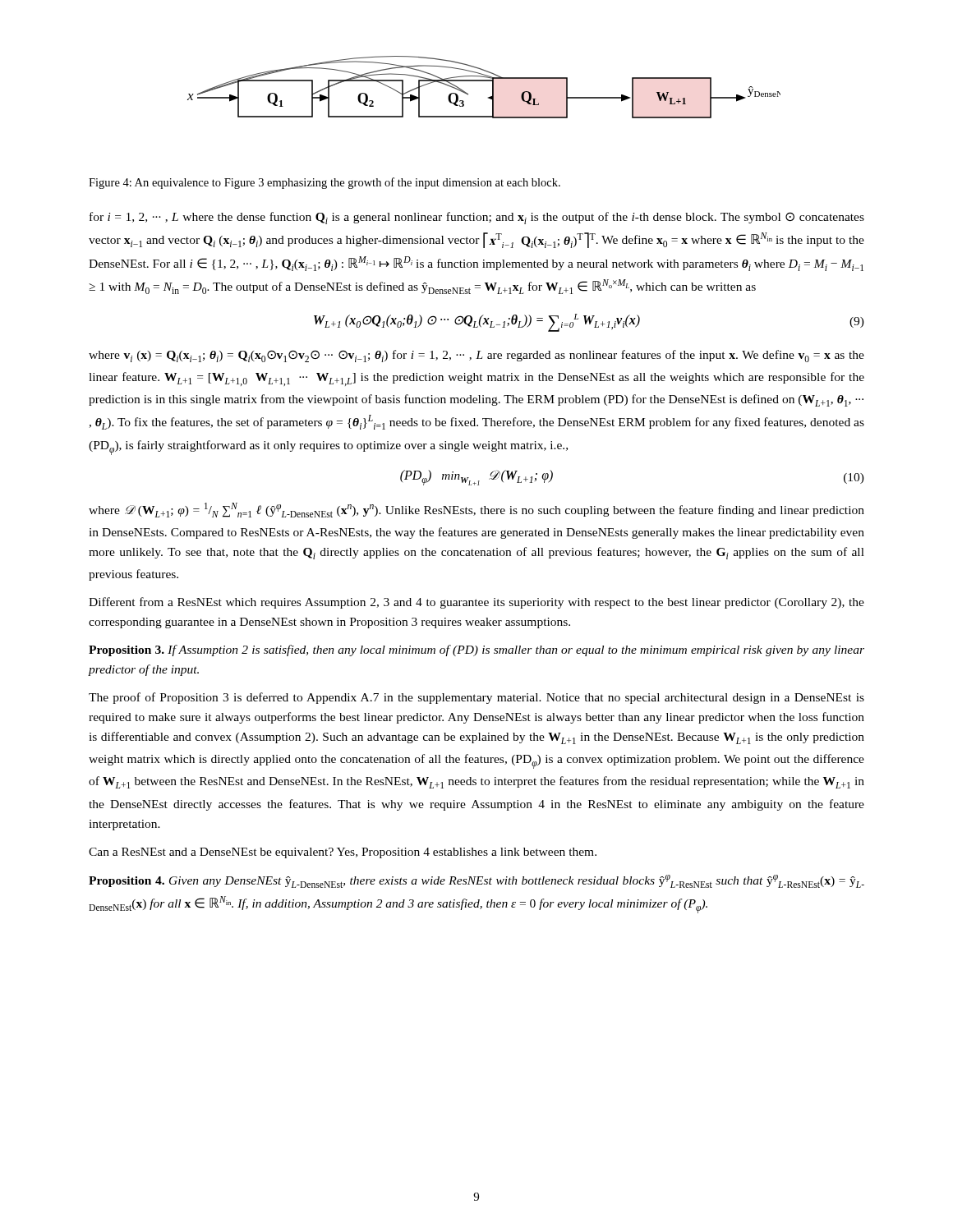953x1232 pixels.
Task: Locate the region starting "Can a ResNEst and"
Action: (x=343, y=851)
